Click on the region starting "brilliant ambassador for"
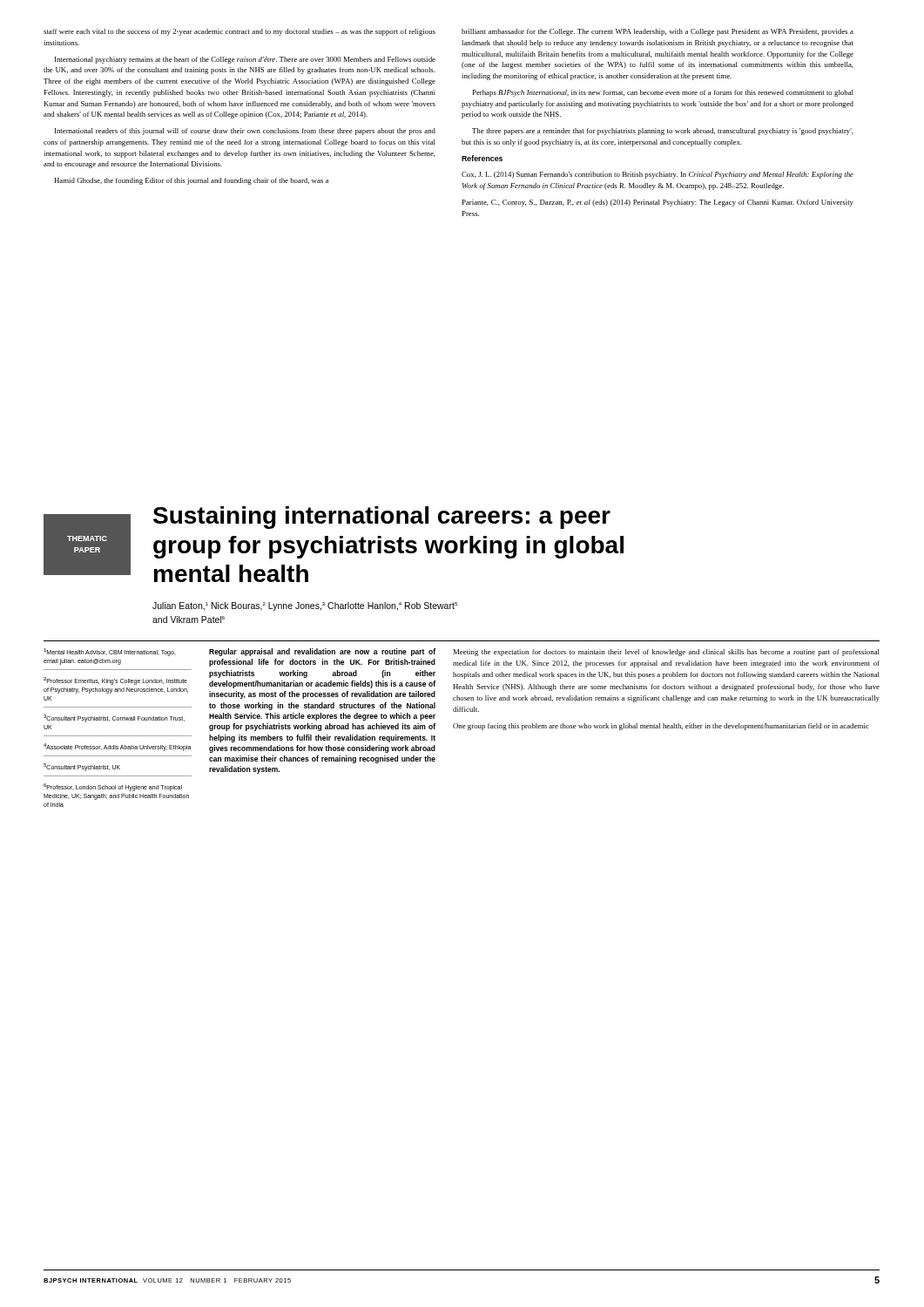The image size is (924, 1307). [x=658, y=87]
